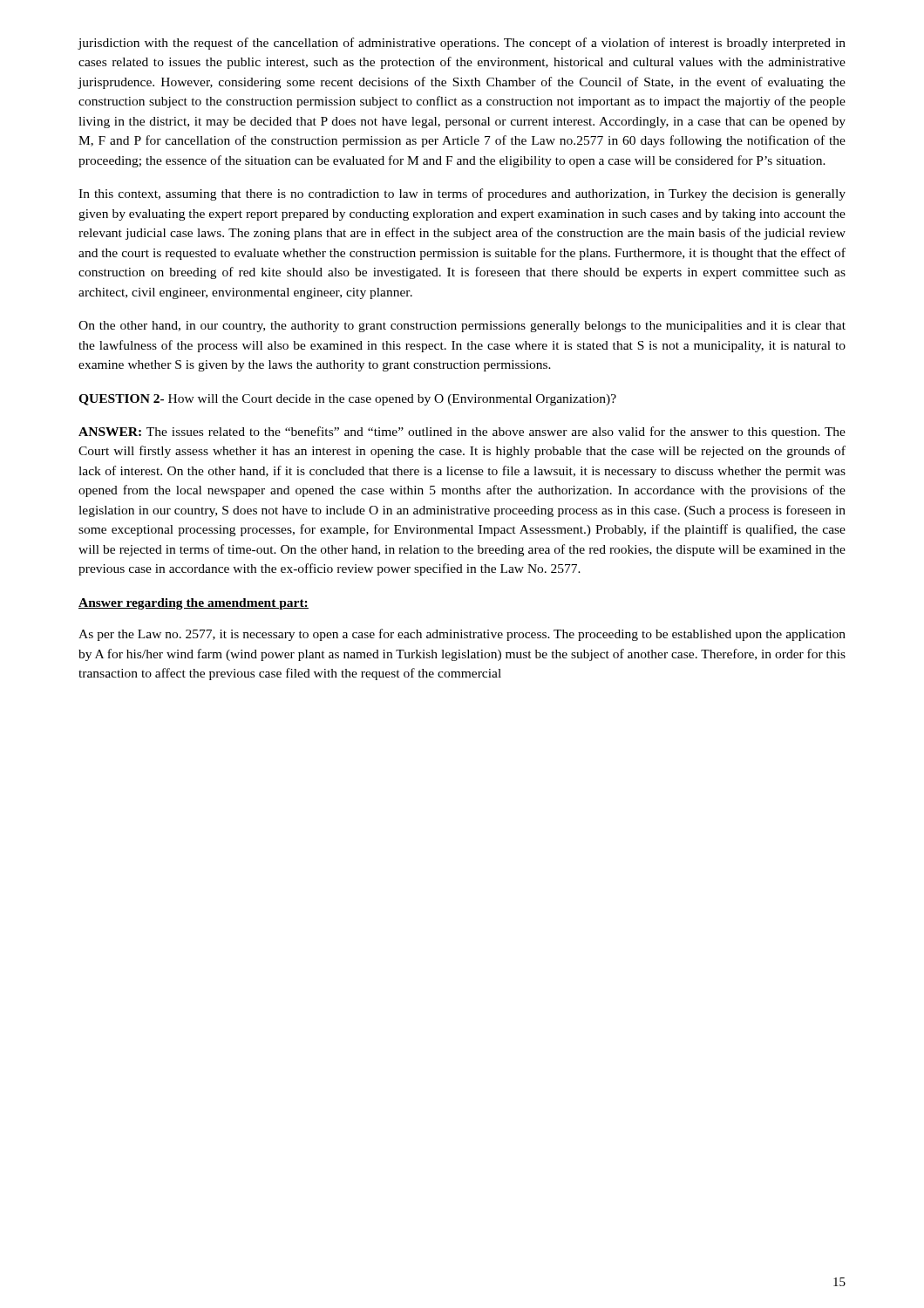
Task: Where is the passage that starts "ANSWER: The issues related to the"?
Action: (x=462, y=500)
